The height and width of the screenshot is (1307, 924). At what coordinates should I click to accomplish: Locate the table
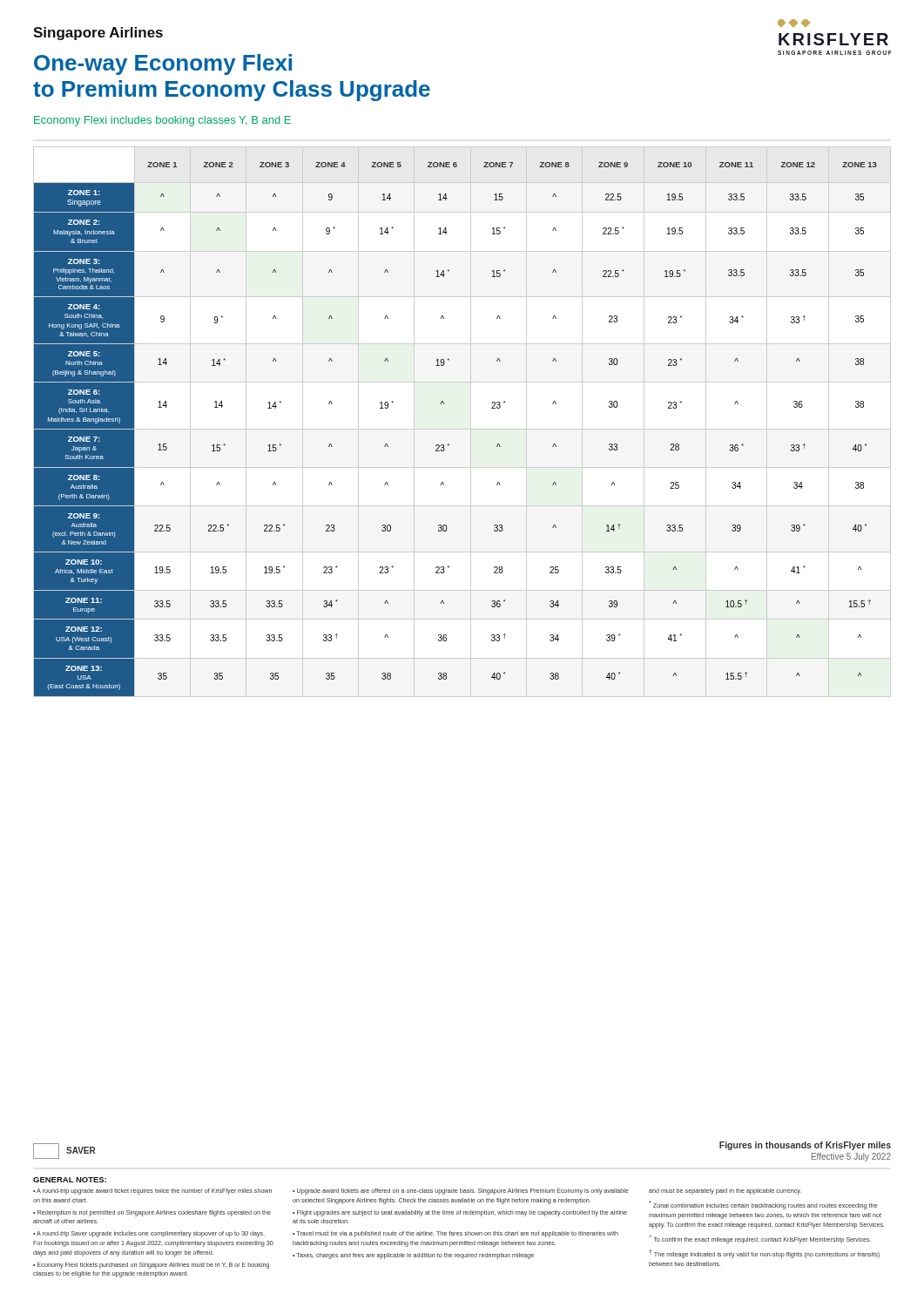(x=462, y=422)
